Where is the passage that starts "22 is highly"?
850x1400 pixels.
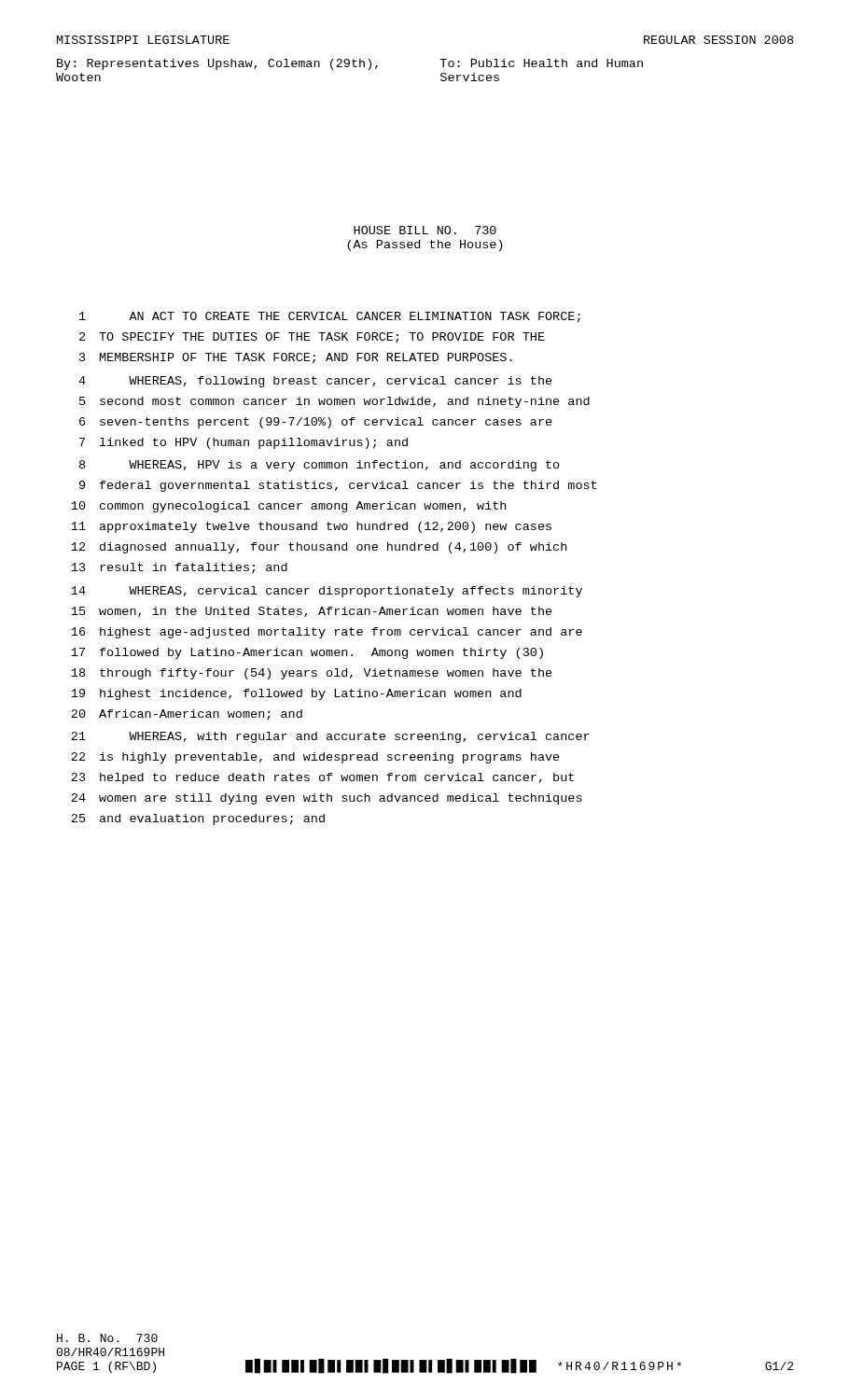pyautogui.click(x=425, y=759)
